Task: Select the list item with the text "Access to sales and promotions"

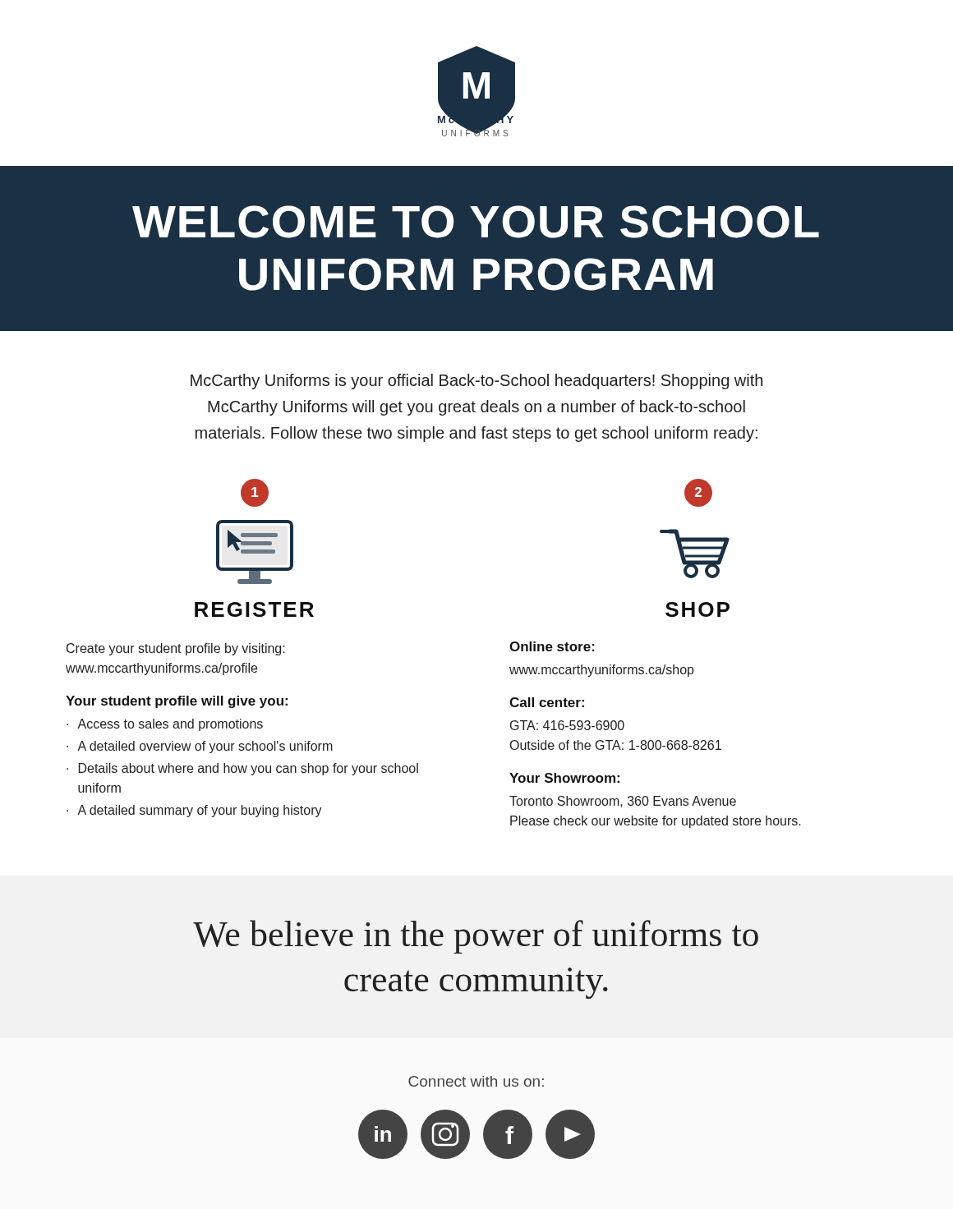Action: click(170, 724)
